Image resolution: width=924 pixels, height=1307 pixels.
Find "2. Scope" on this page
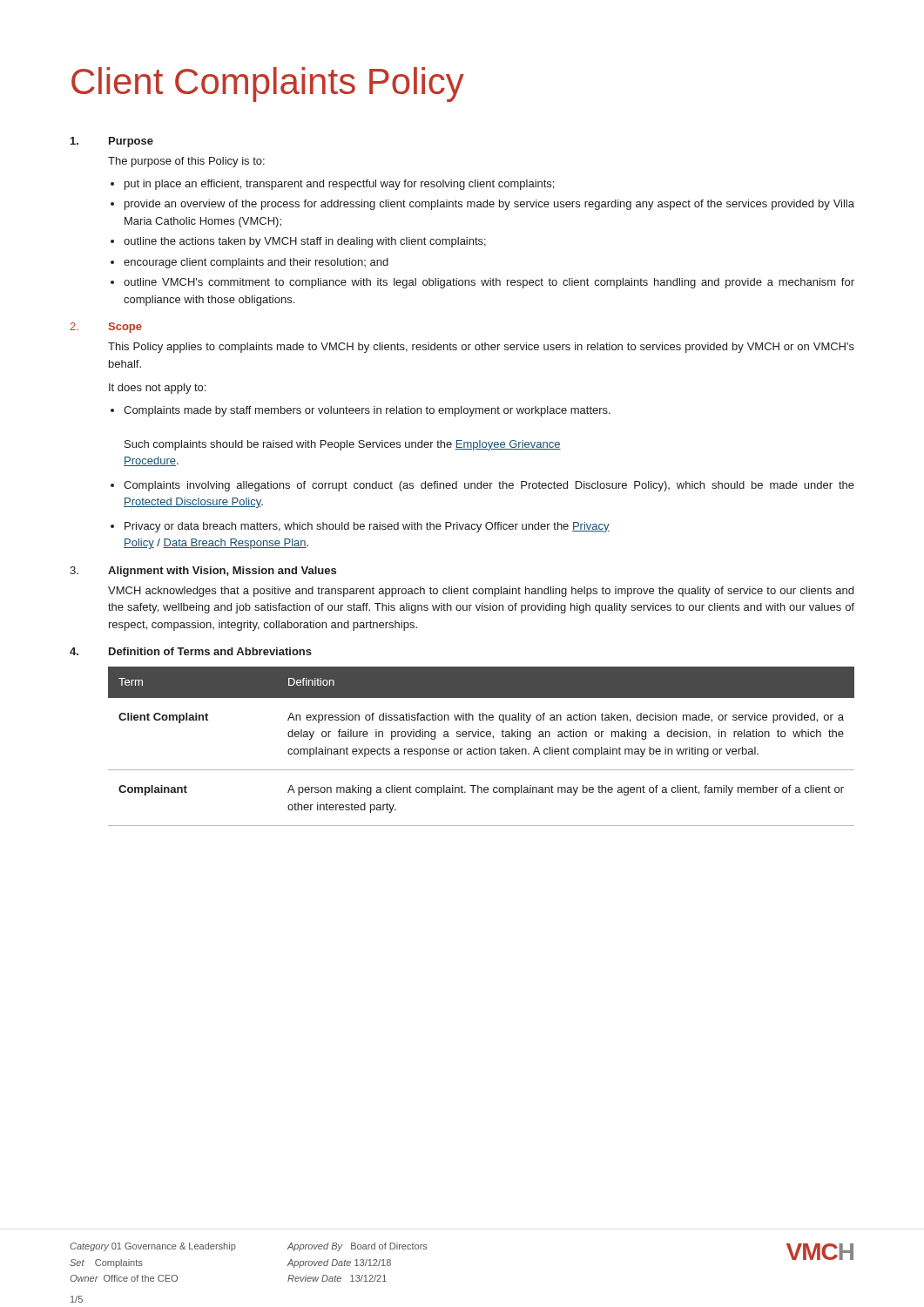pyautogui.click(x=106, y=327)
